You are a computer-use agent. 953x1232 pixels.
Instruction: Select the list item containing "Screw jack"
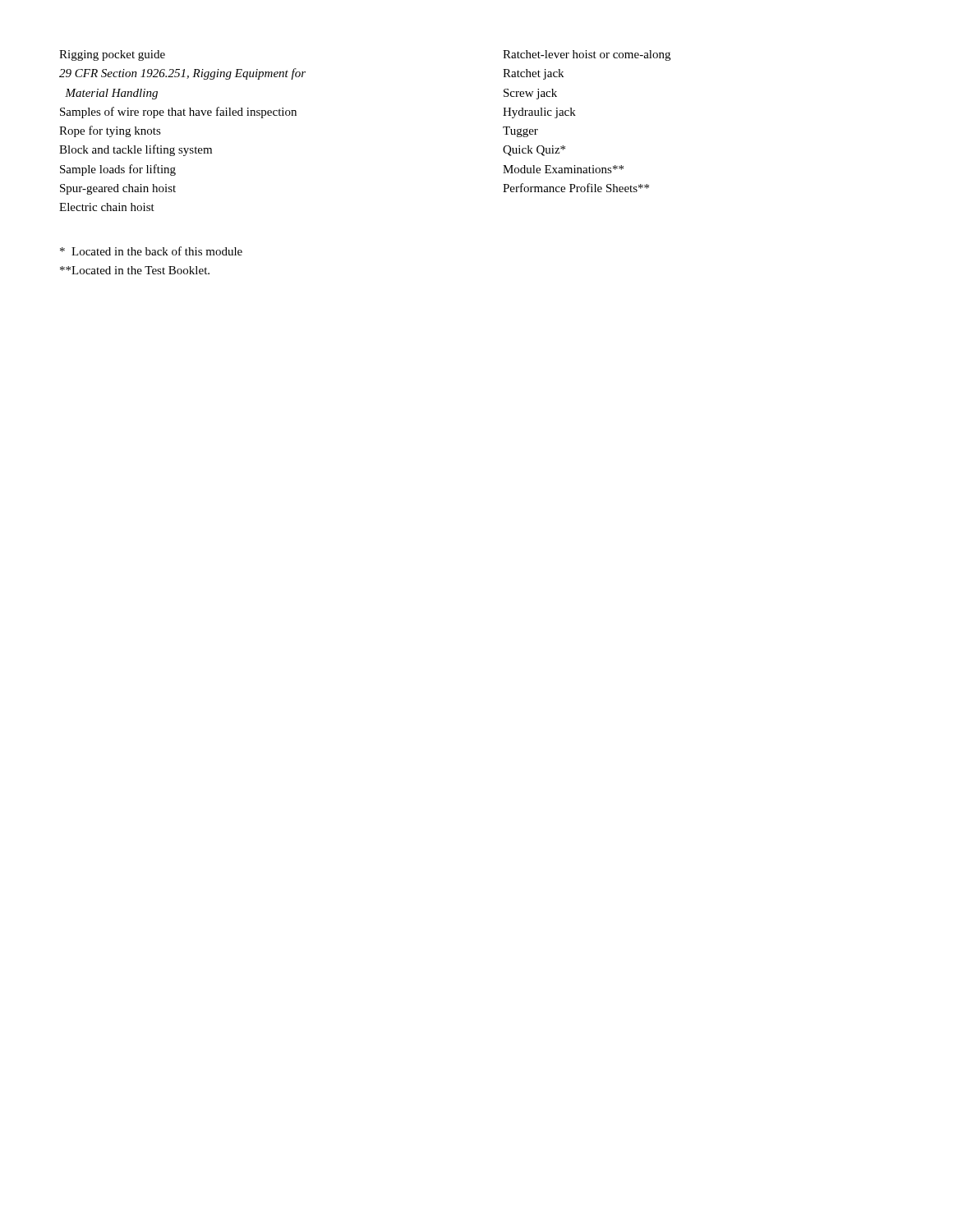530,92
